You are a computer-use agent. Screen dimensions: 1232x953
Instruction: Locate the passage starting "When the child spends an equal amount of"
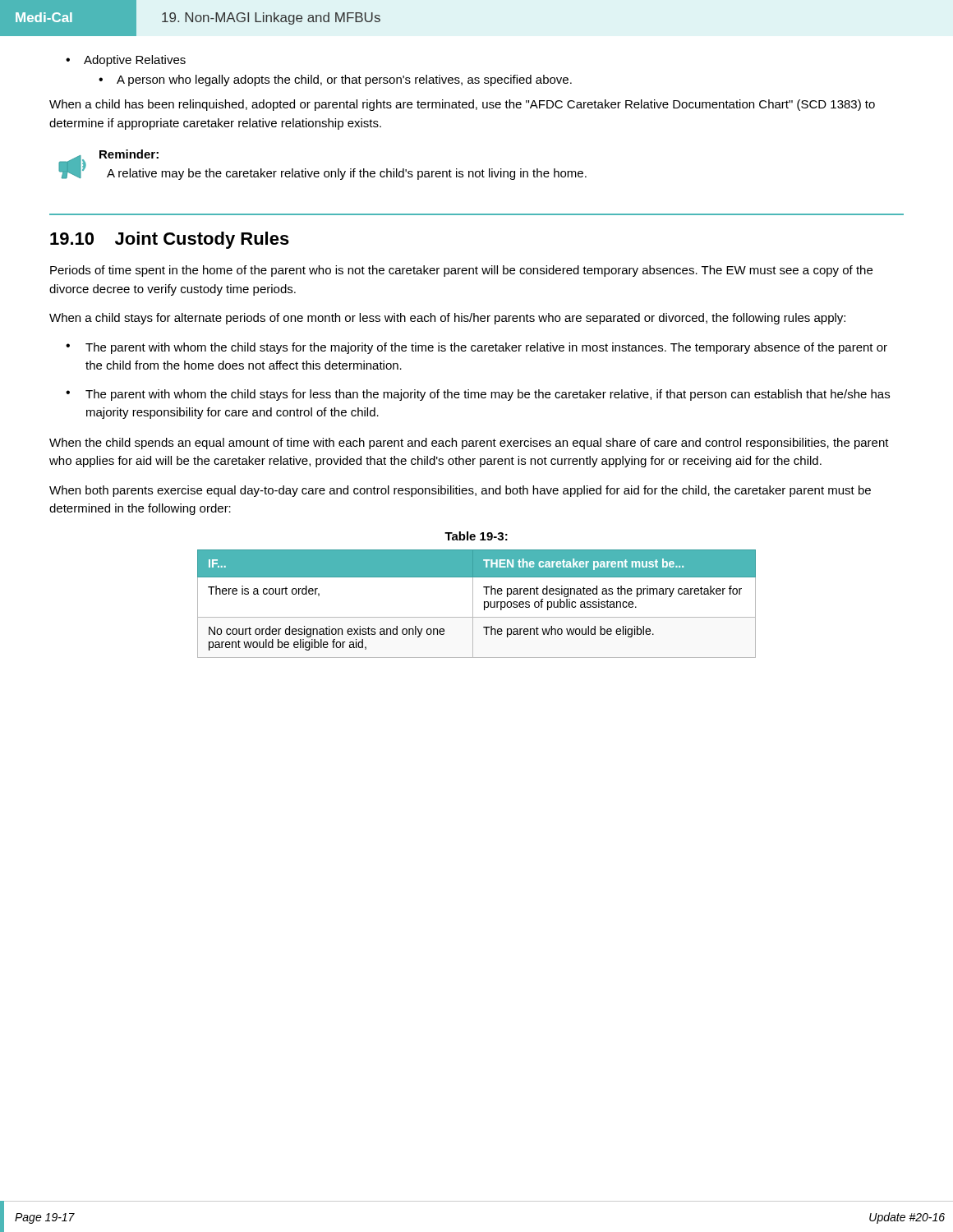[469, 451]
